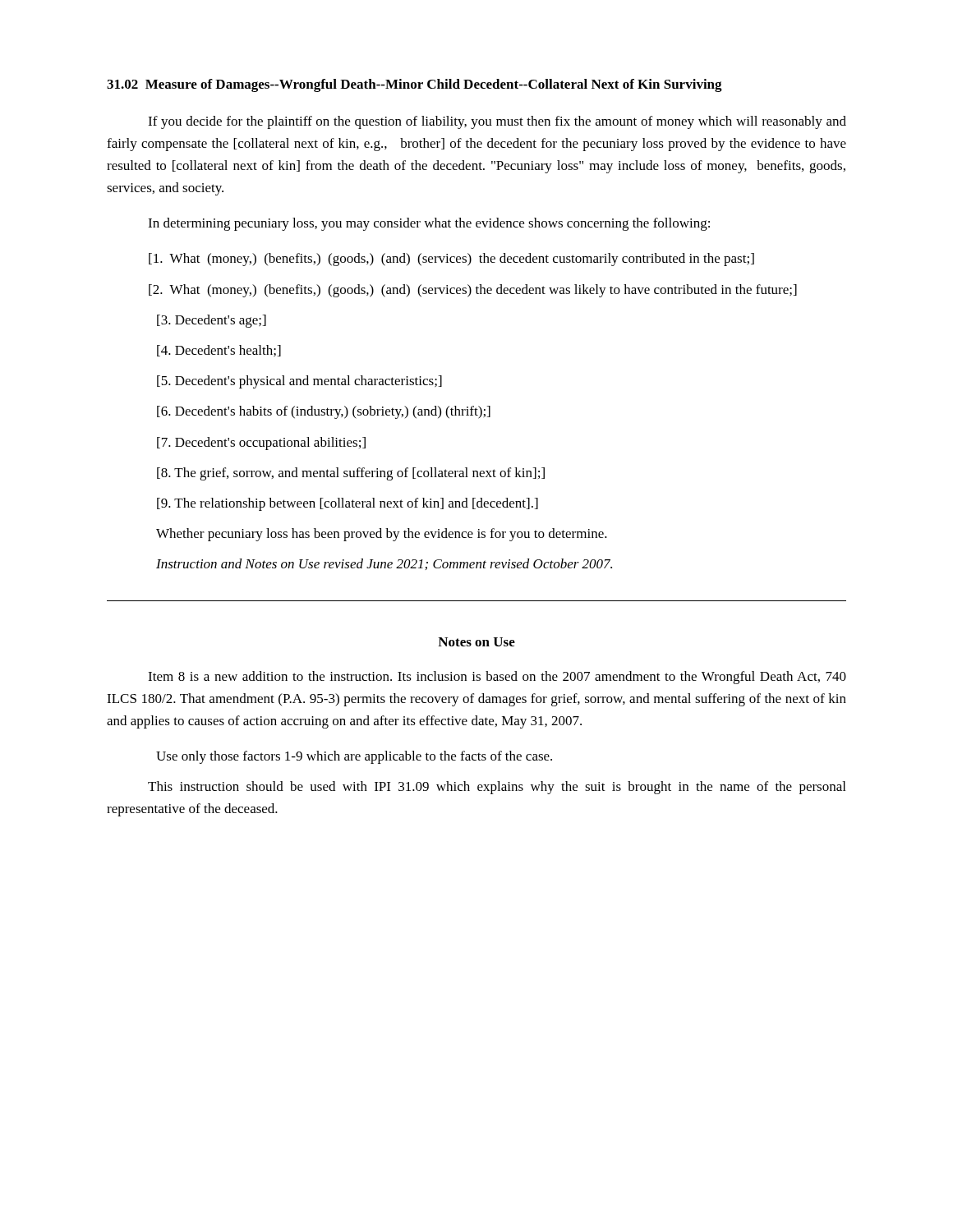This screenshot has height=1232, width=953.
Task: Find the text block starting "[6. Decedent's habits of"
Action: [x=324, y=411]
